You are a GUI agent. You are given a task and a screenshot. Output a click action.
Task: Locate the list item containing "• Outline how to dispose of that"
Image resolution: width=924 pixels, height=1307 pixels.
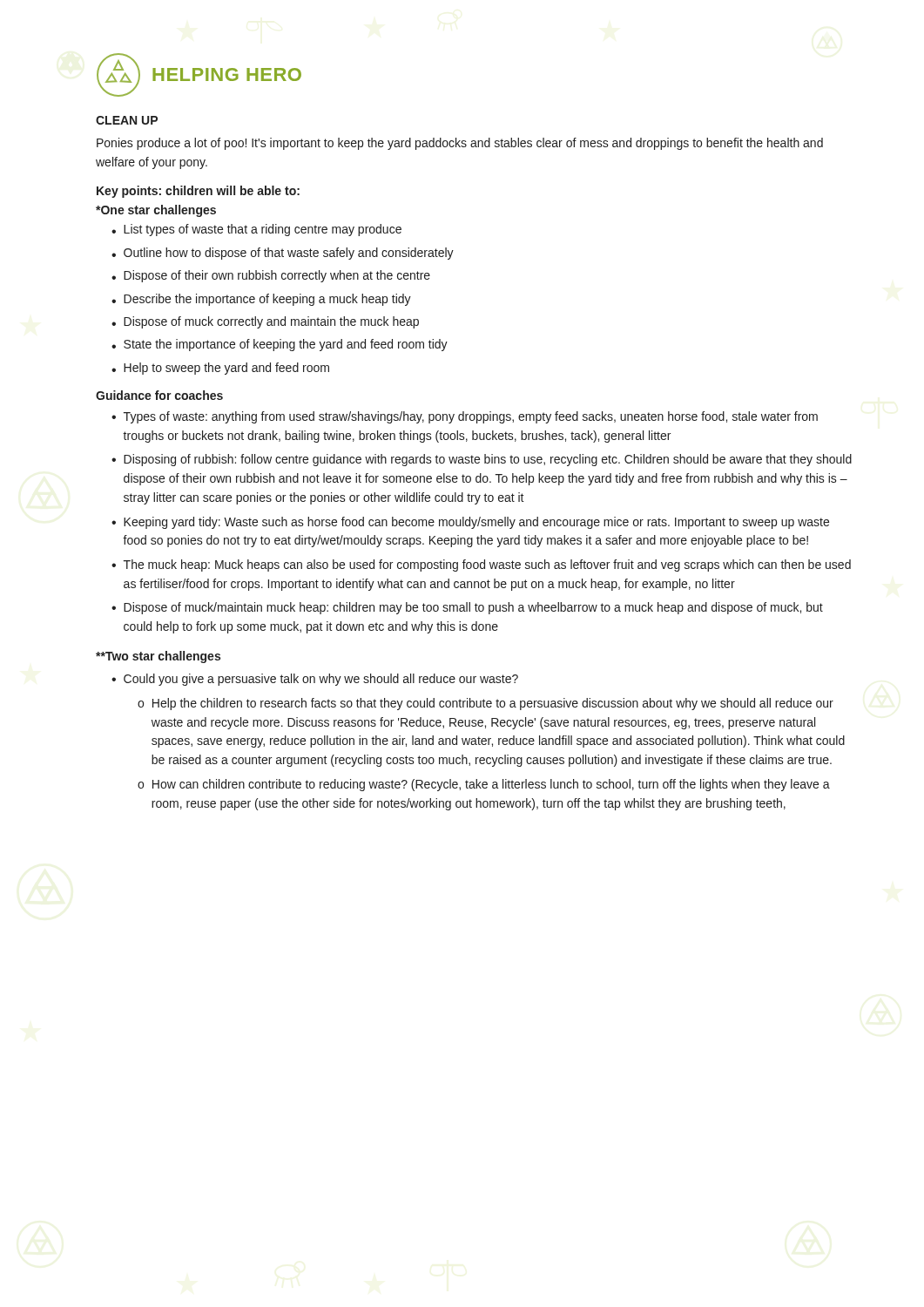click(282, 255)
